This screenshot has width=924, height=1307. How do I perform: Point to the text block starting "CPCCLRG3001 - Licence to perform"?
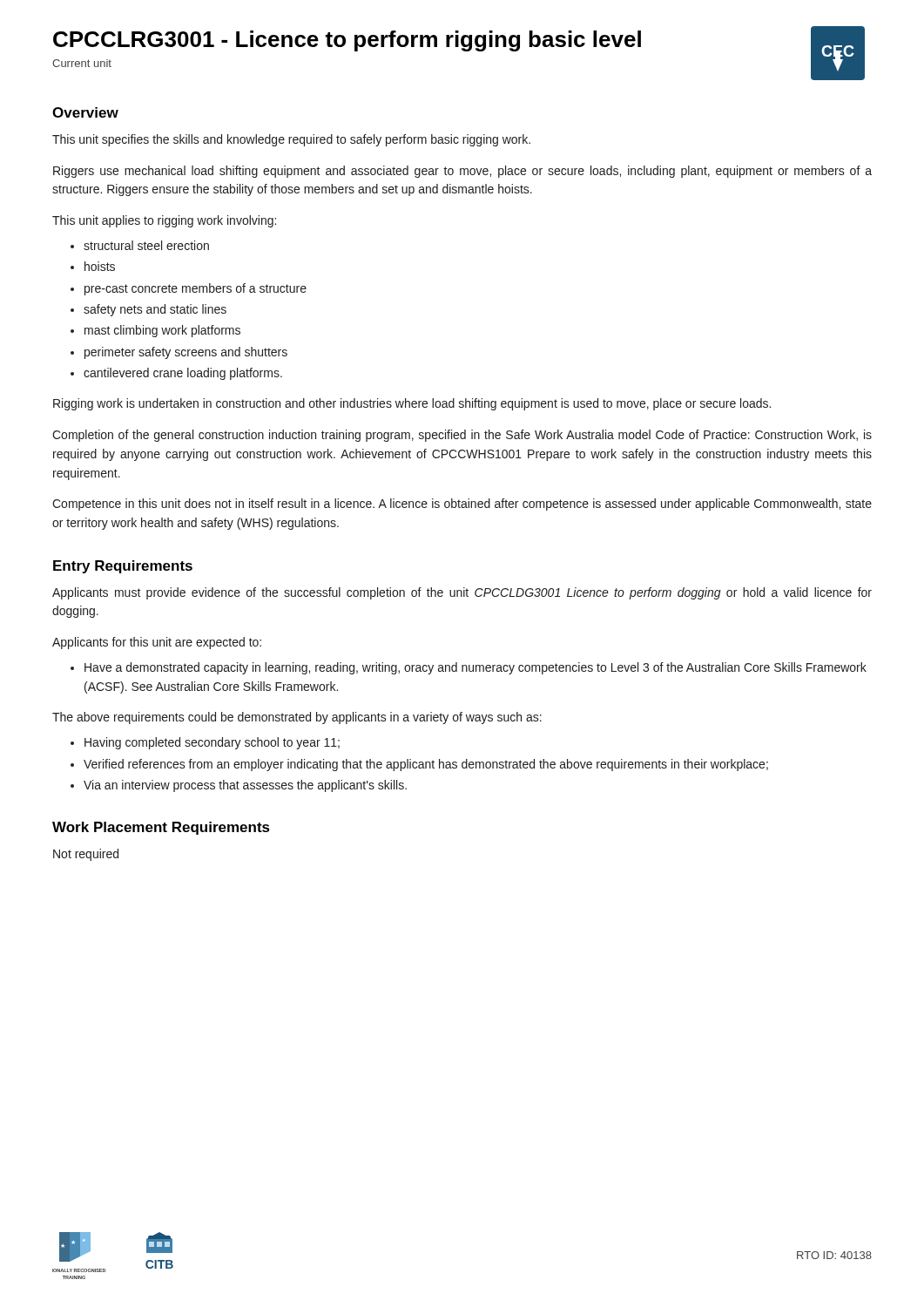(x=423, y=40)
